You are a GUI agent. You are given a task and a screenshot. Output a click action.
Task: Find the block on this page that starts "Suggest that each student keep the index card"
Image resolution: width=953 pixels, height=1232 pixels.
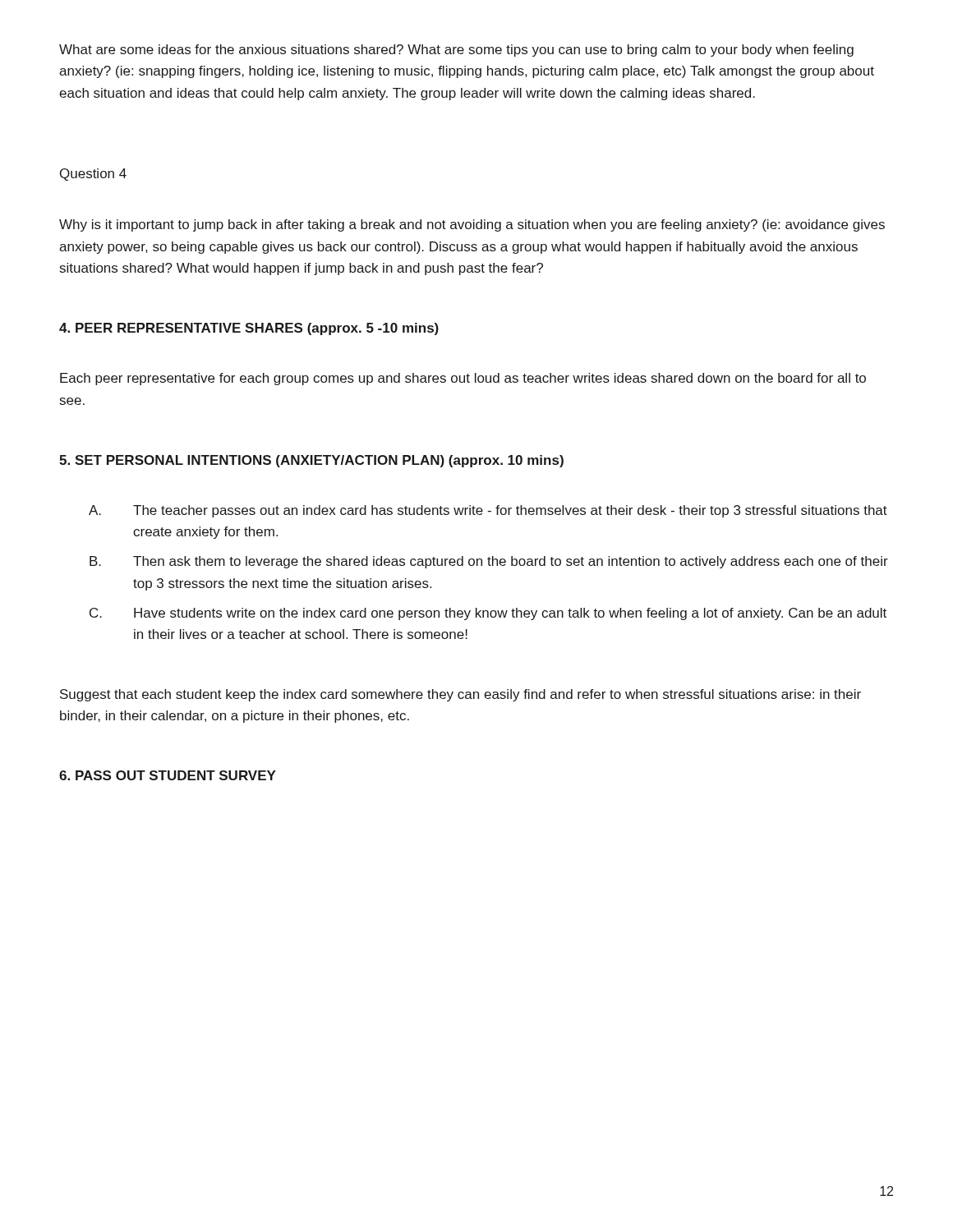pyautogui.click(x=460, y=705)
